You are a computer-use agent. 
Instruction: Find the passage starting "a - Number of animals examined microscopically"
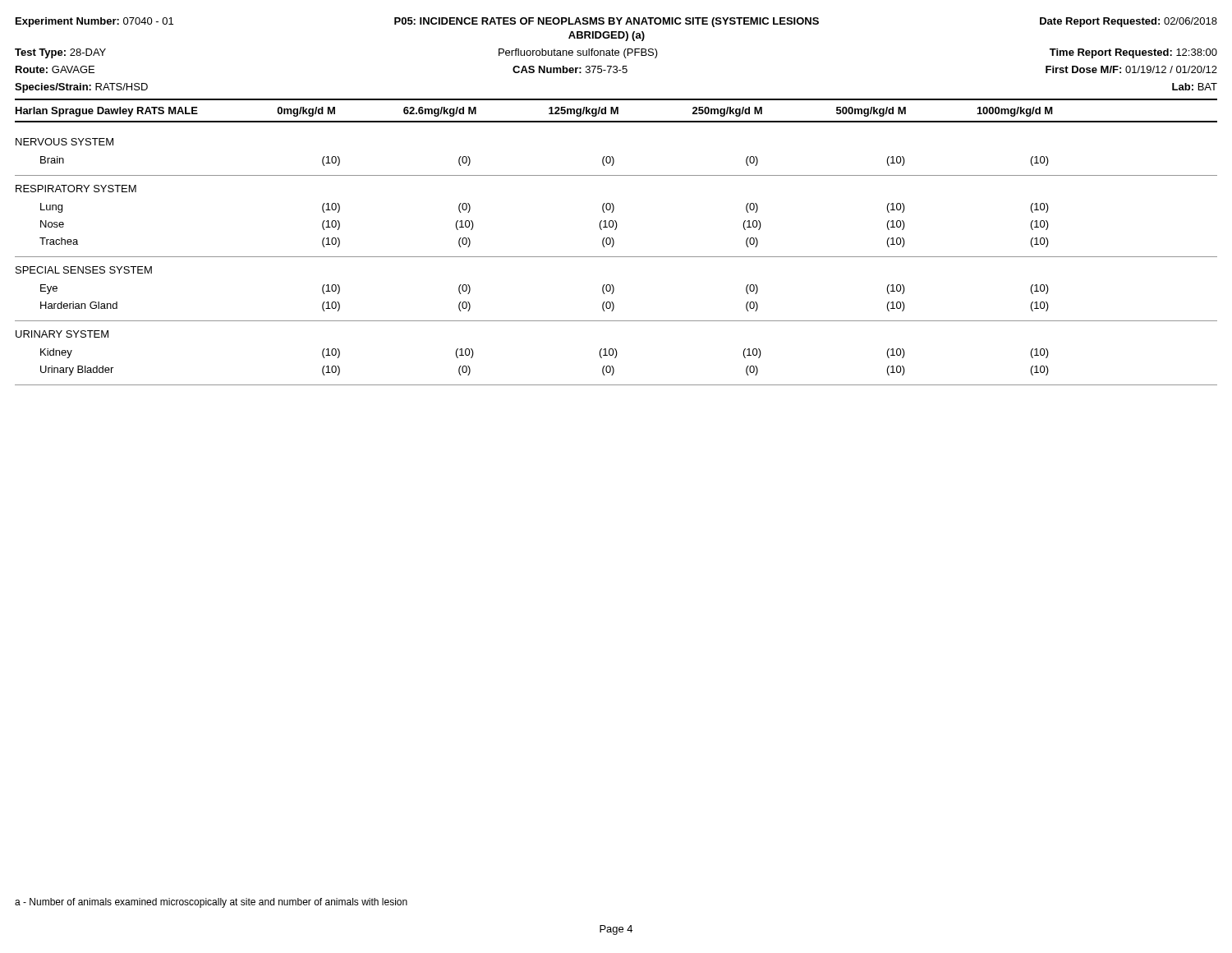pos(211,902)
